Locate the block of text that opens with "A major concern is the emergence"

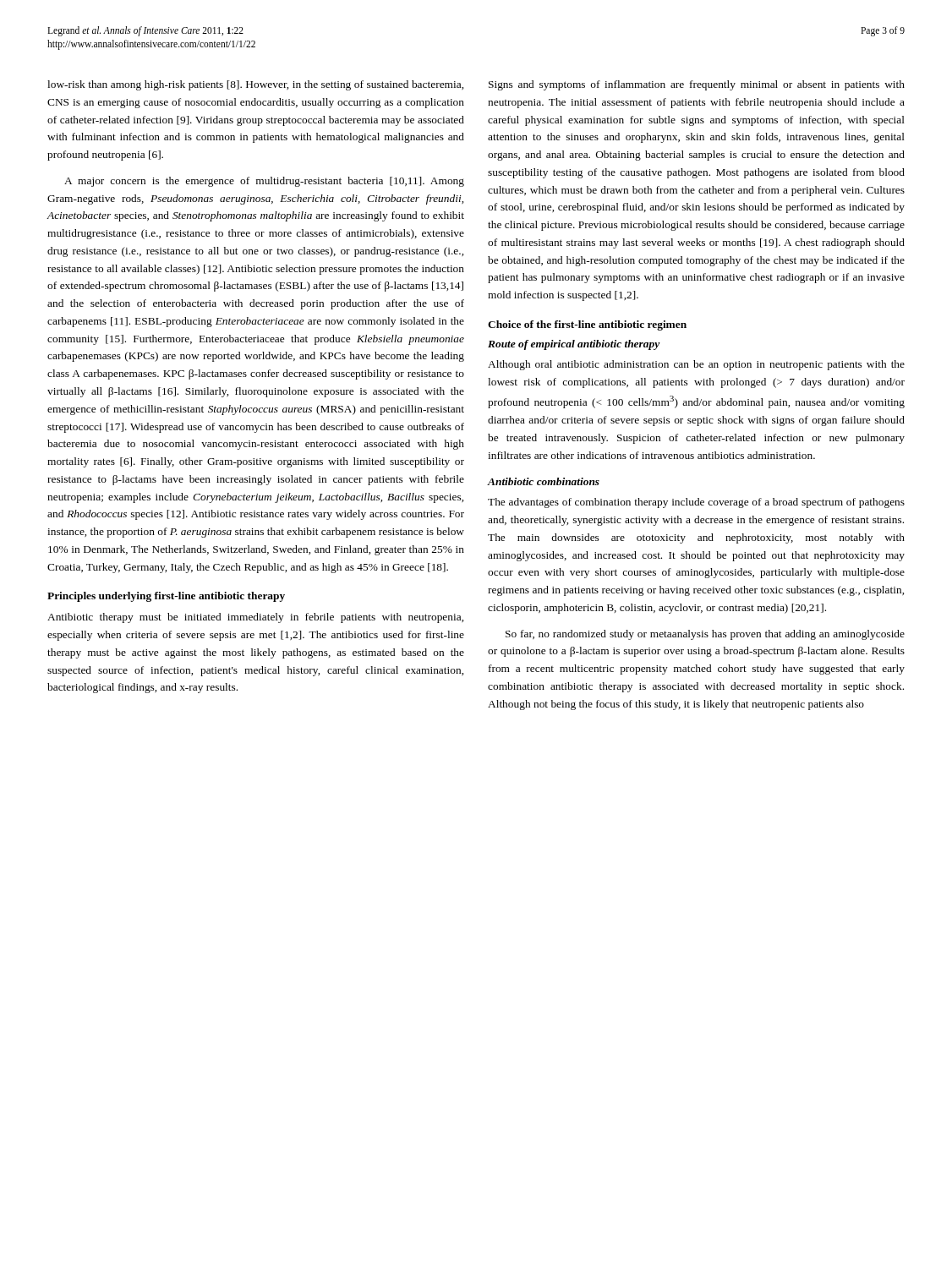point(256,374)
